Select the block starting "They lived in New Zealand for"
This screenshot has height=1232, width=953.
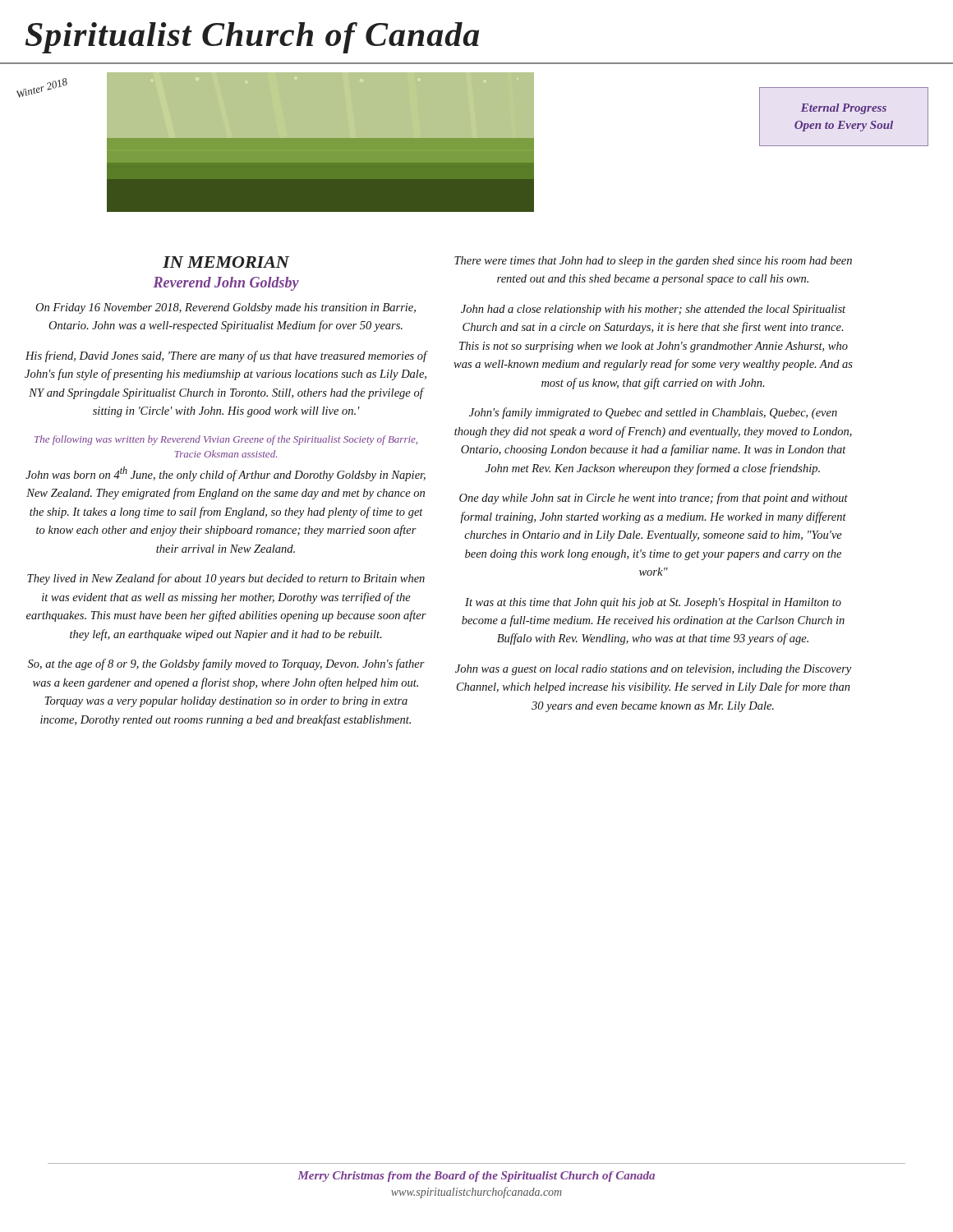226,606
